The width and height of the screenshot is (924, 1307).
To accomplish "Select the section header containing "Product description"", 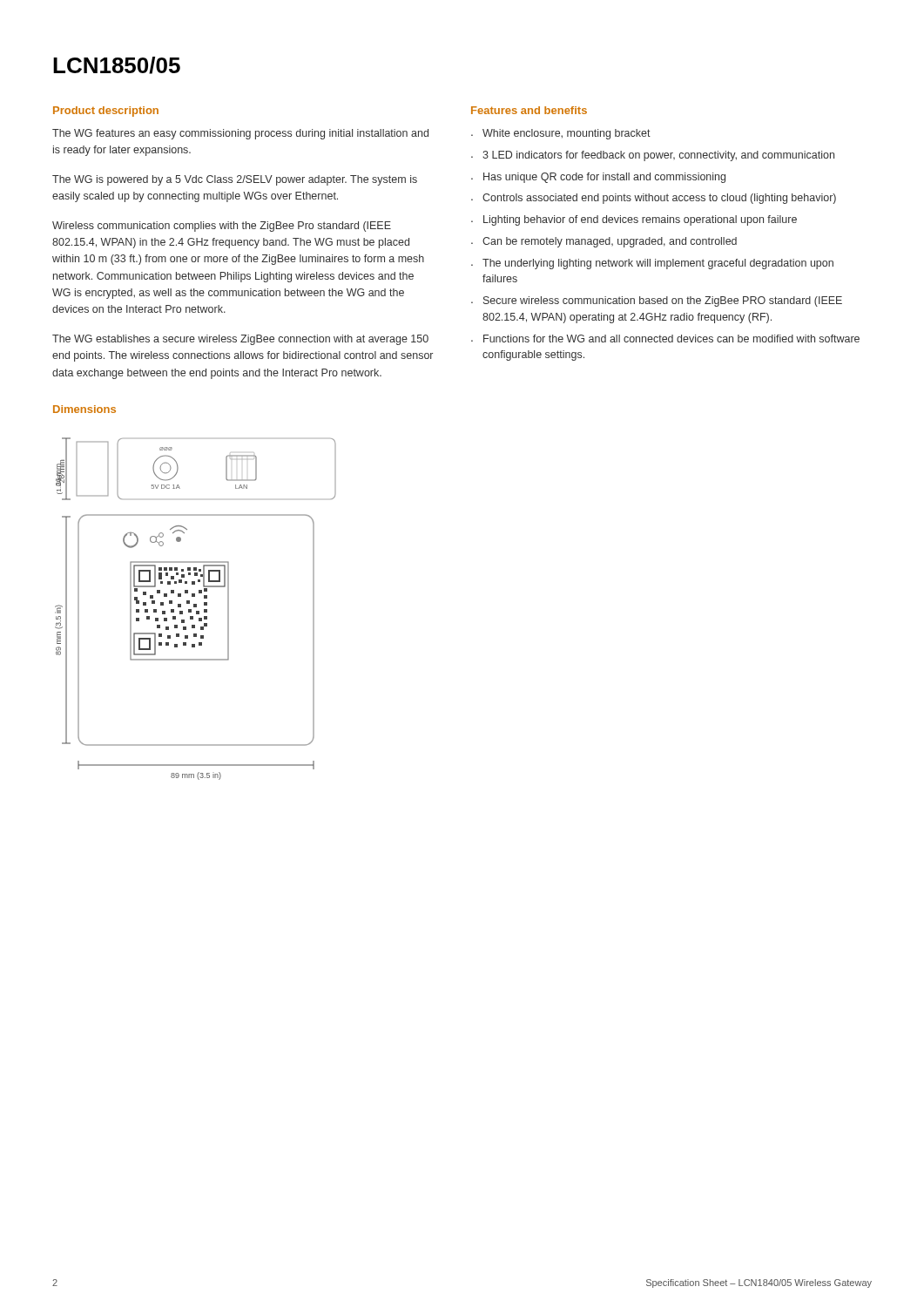I will click(x=106, y=110).
